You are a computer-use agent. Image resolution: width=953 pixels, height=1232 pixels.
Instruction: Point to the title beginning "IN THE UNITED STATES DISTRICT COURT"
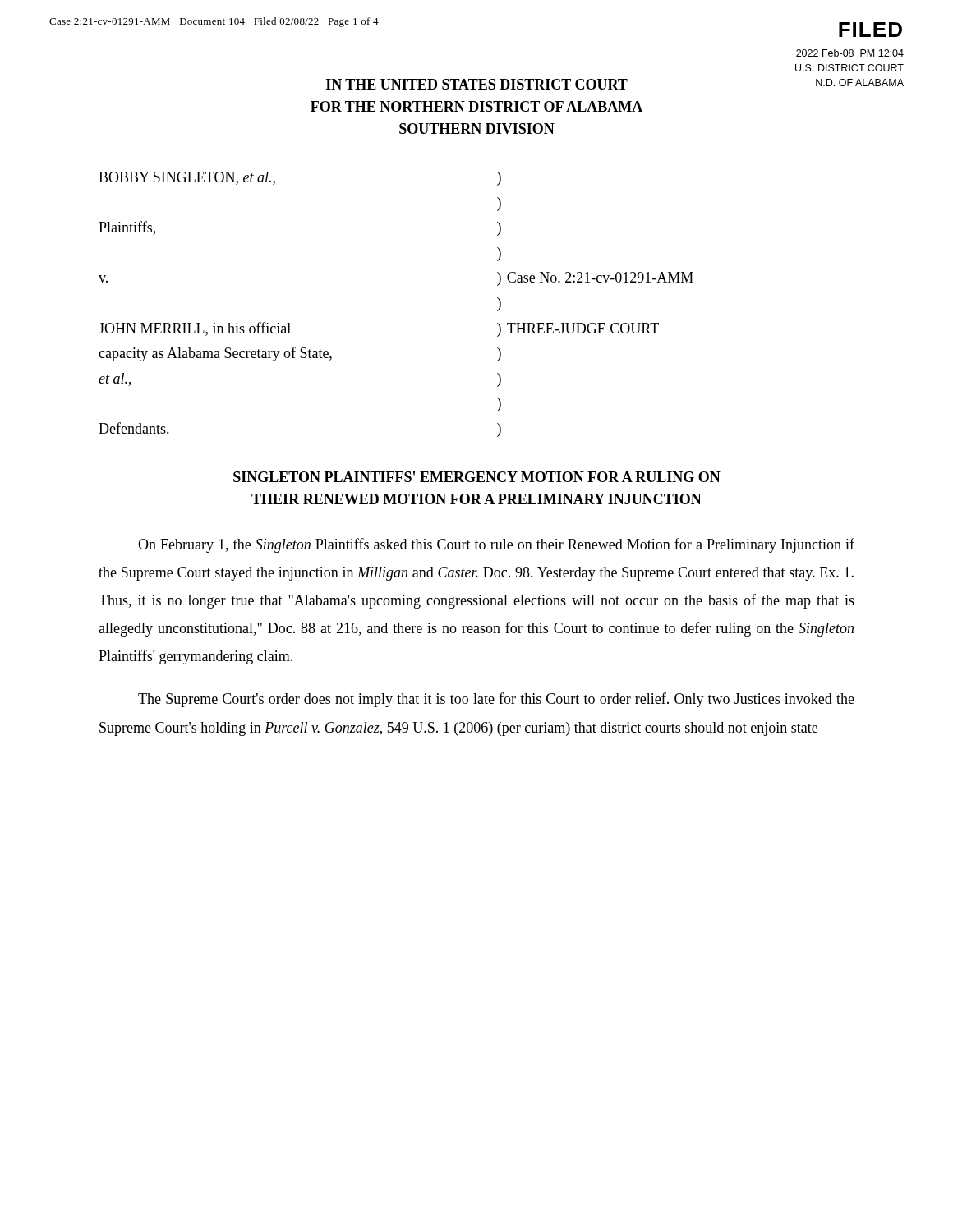click(476, 107)
